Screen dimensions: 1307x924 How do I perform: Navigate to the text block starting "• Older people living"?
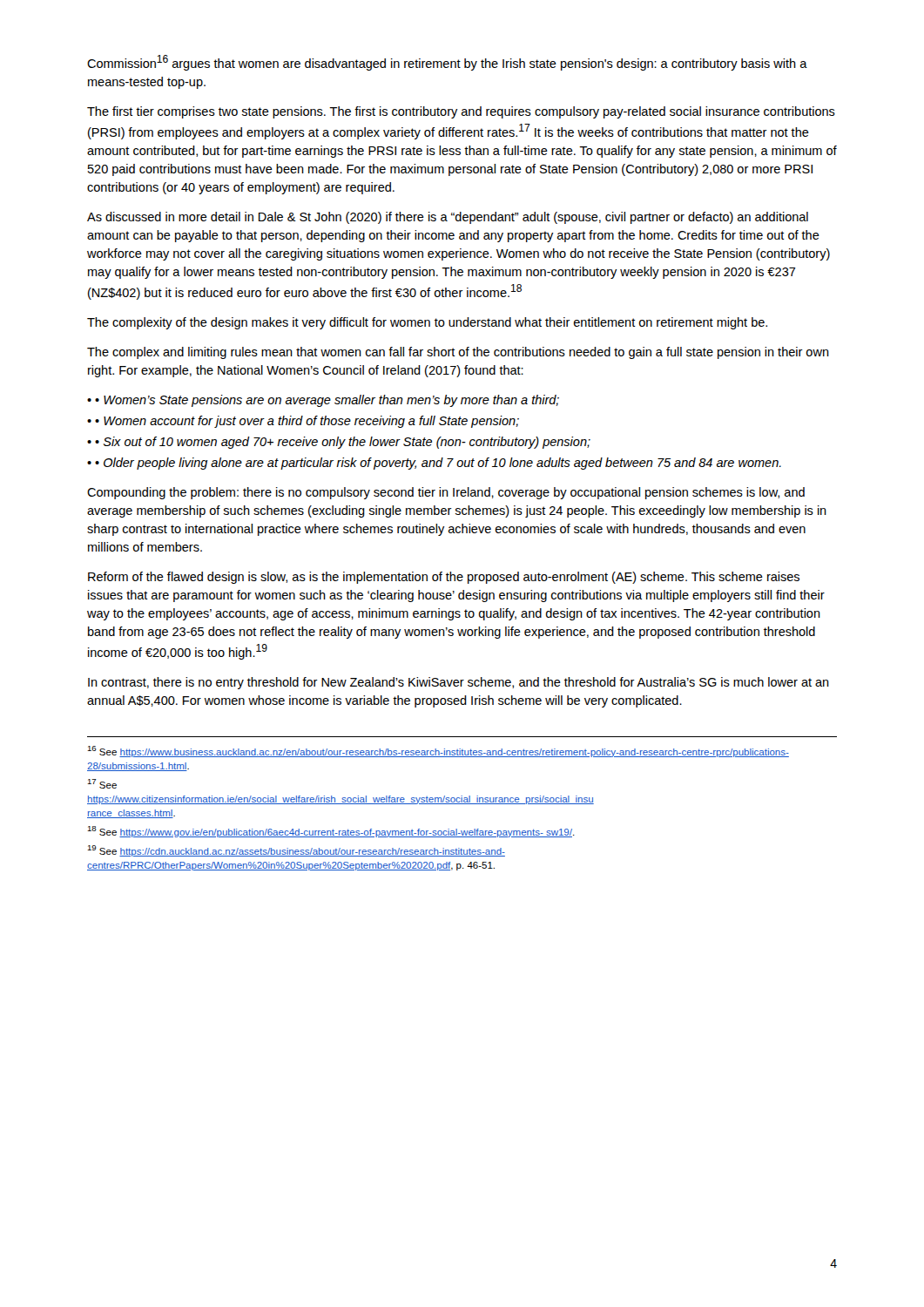439,462
